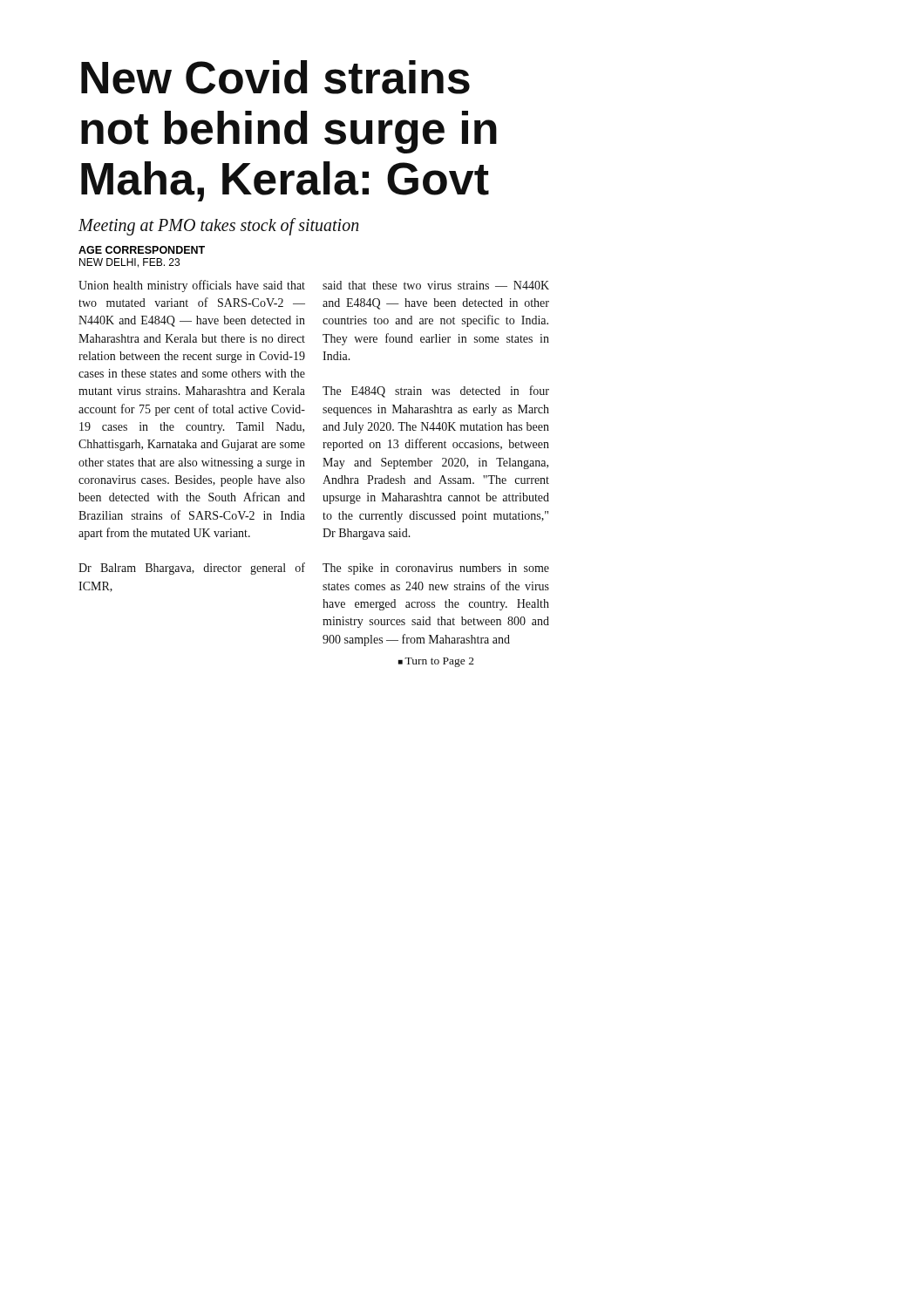Click the passage that begins "Union health ministry officials have"
The height and width of the screenshot is (1308, 924).
coord(192,436)
